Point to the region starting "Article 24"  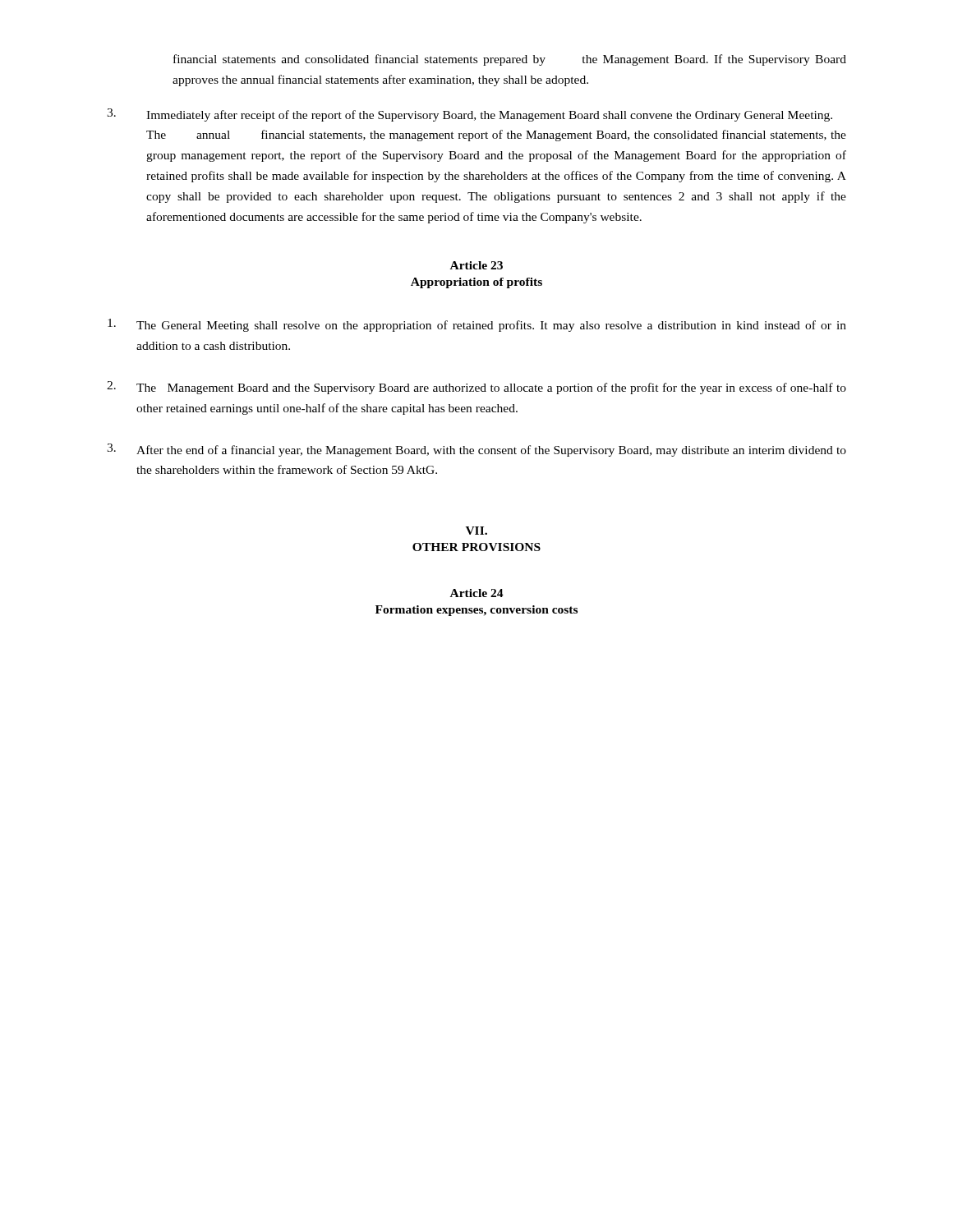coord(476,593)
